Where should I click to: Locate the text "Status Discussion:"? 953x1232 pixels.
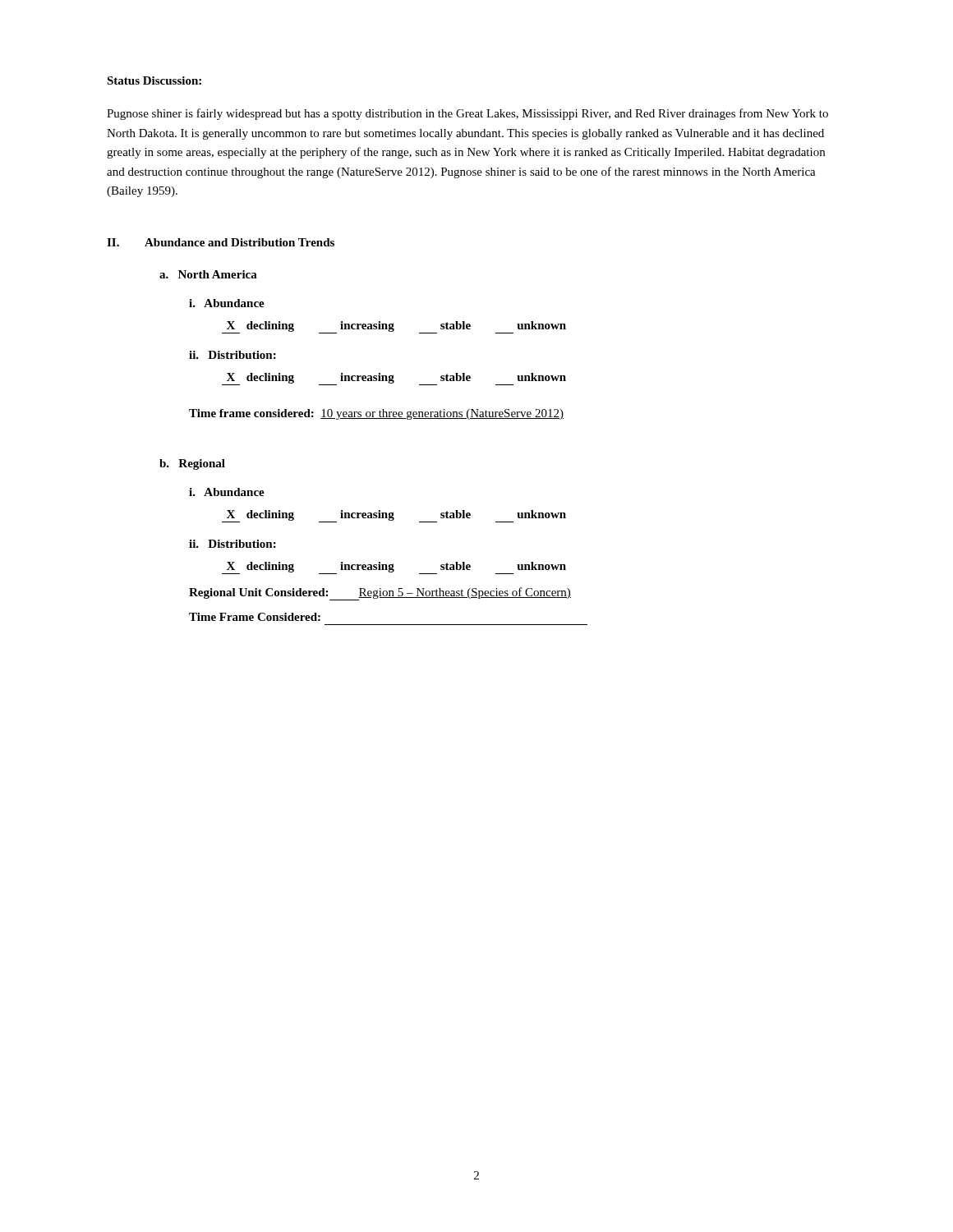pyautogui.click(x=155, y=81)
